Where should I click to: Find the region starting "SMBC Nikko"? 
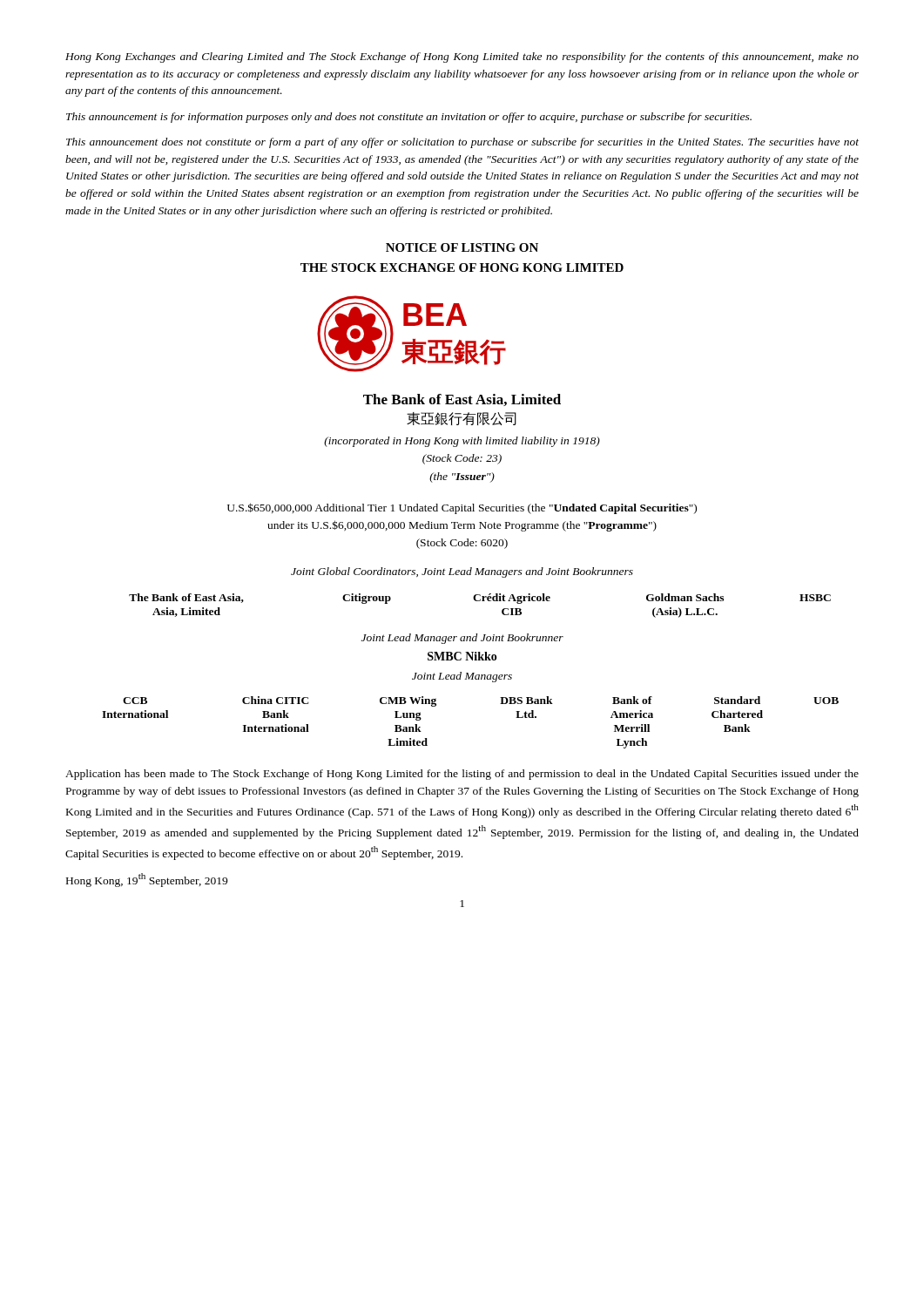click(x=462, y=656)
